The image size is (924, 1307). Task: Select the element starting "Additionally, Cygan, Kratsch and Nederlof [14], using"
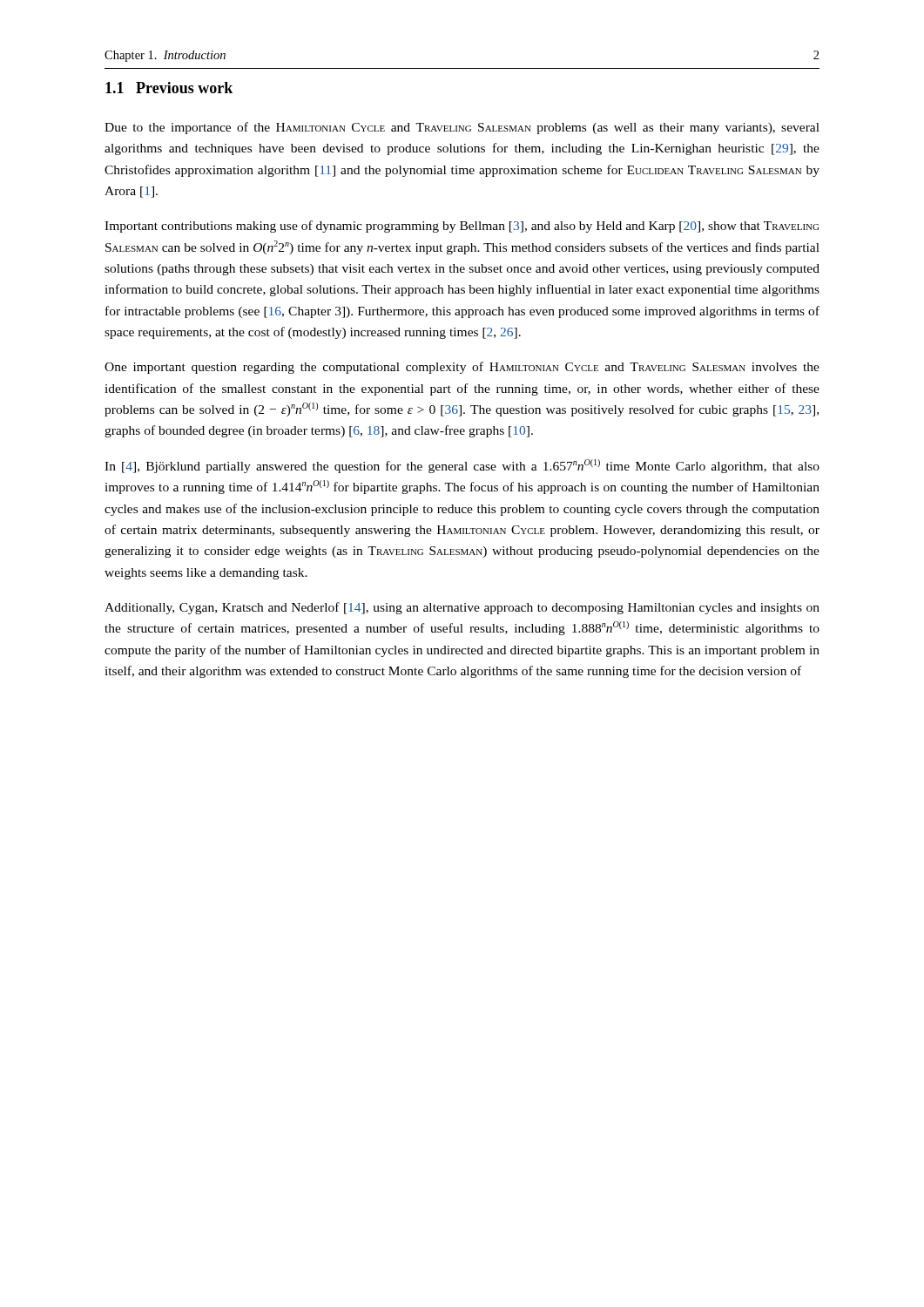click(x=462, y=639)
